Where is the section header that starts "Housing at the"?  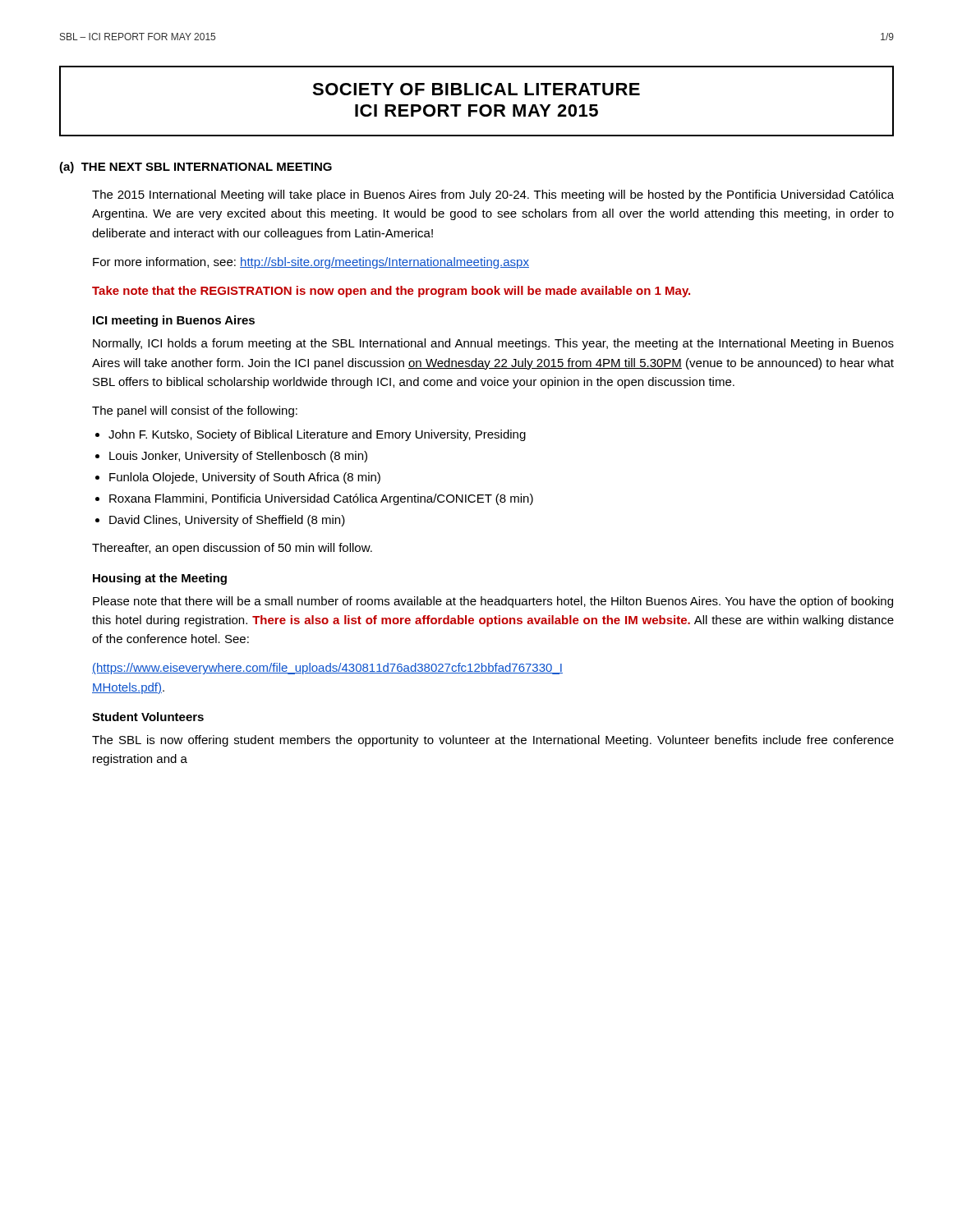click(160, 577)
